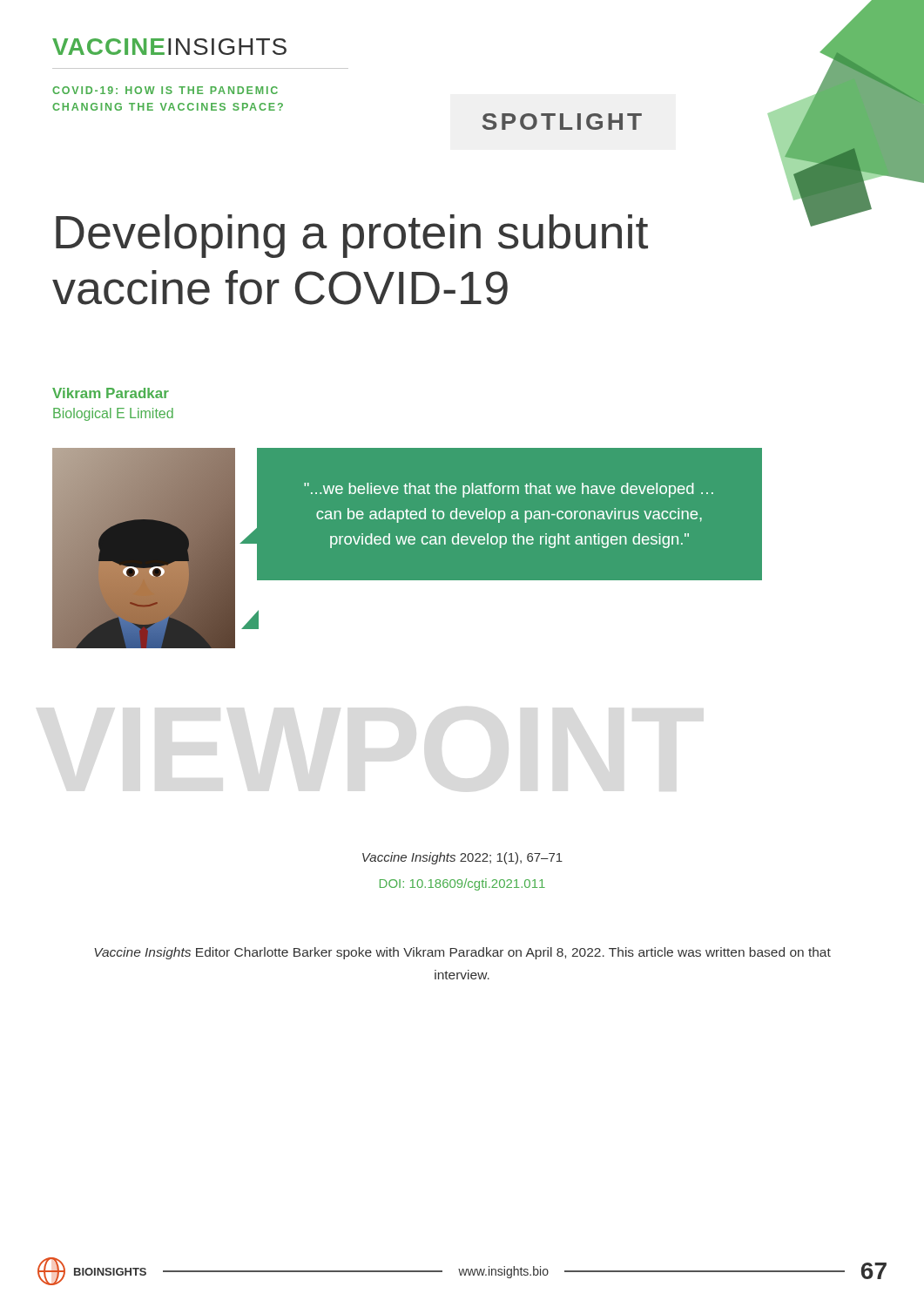Point to the passage starting "Vaccine Insights Editor Charlotte Barker"

tap(462, 963)
